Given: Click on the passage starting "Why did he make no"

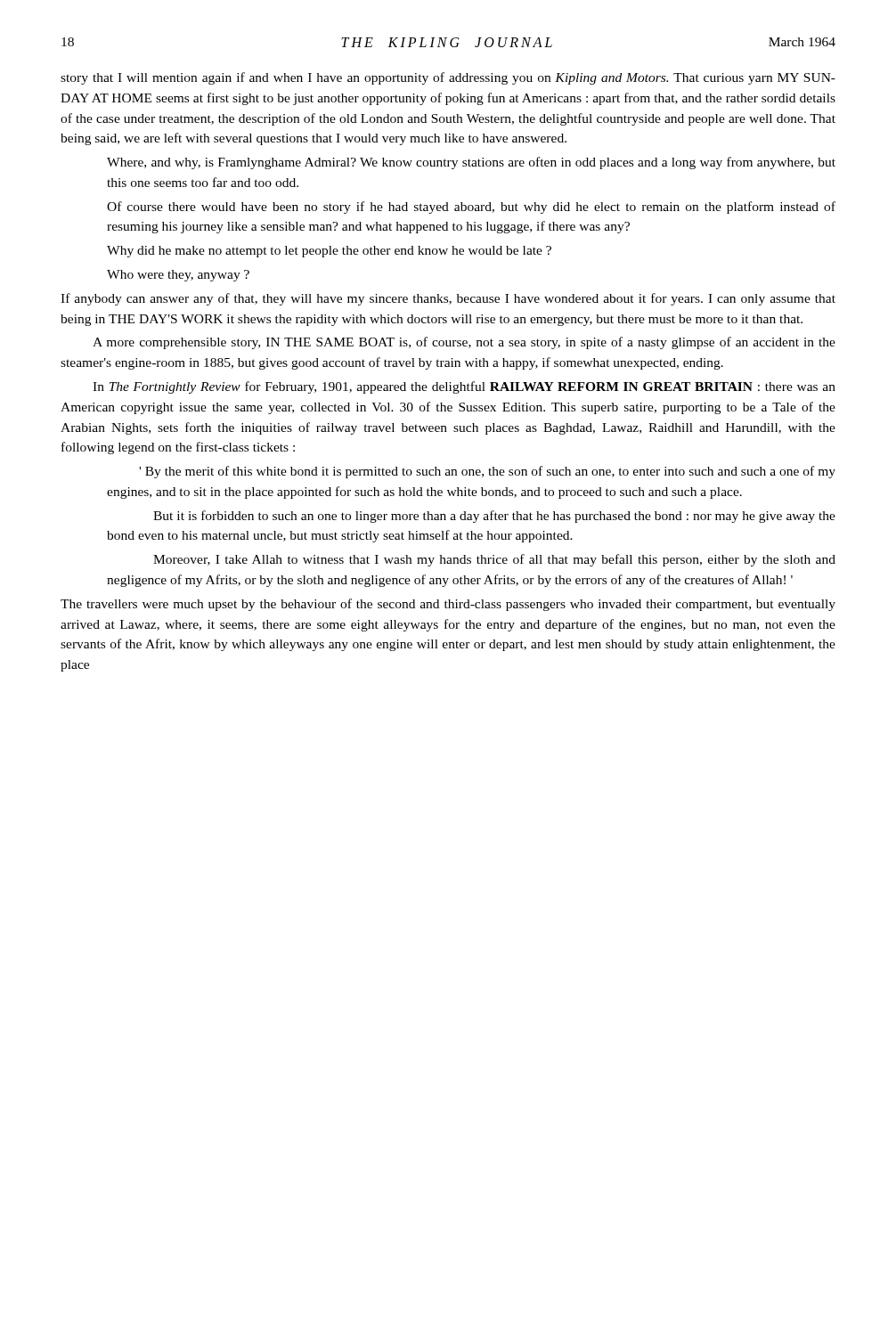Looking at the screenshot, I should (x=471, y=251).
